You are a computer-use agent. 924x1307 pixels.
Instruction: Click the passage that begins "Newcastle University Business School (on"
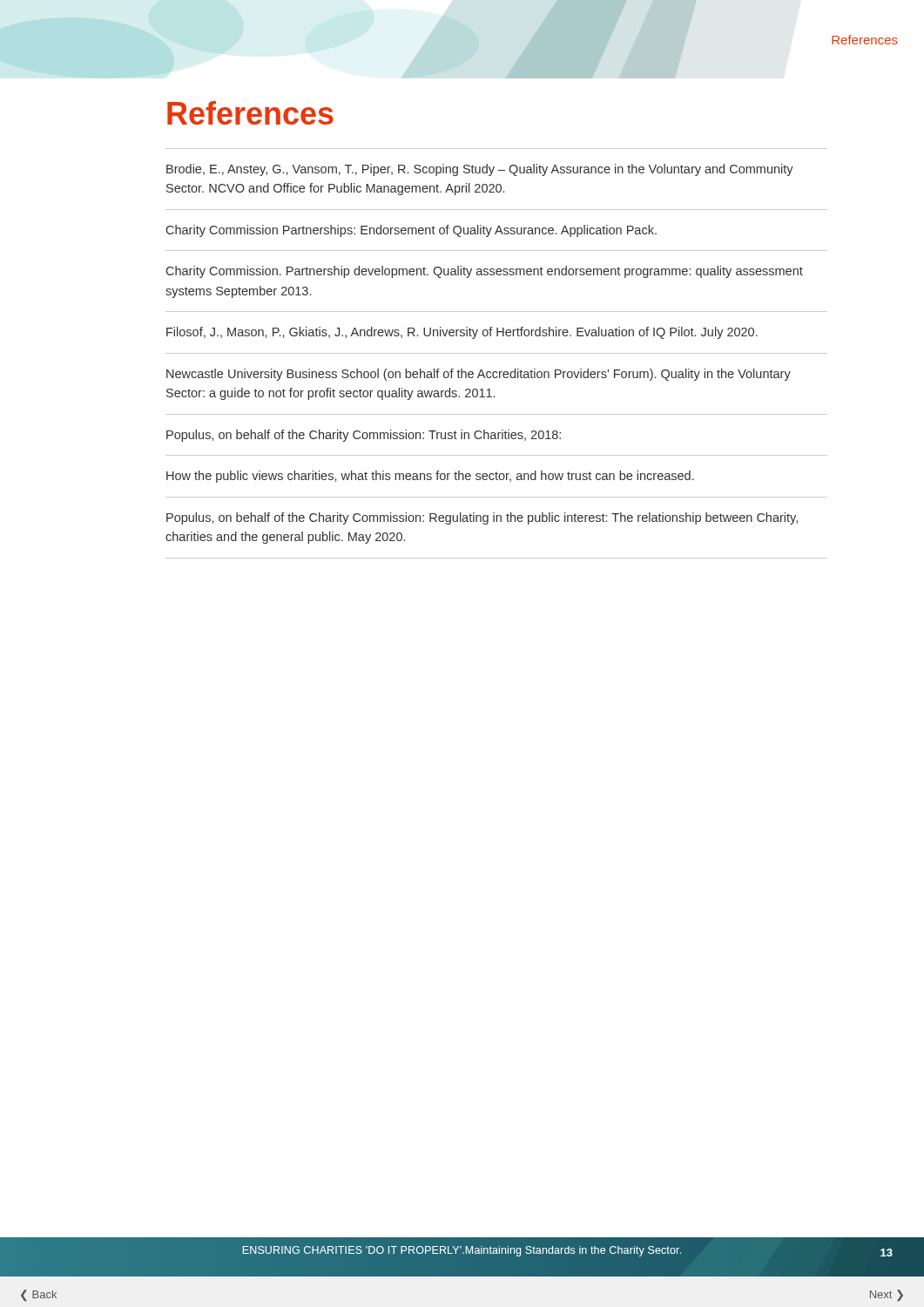pyautogui.click(x=478, y=383)
